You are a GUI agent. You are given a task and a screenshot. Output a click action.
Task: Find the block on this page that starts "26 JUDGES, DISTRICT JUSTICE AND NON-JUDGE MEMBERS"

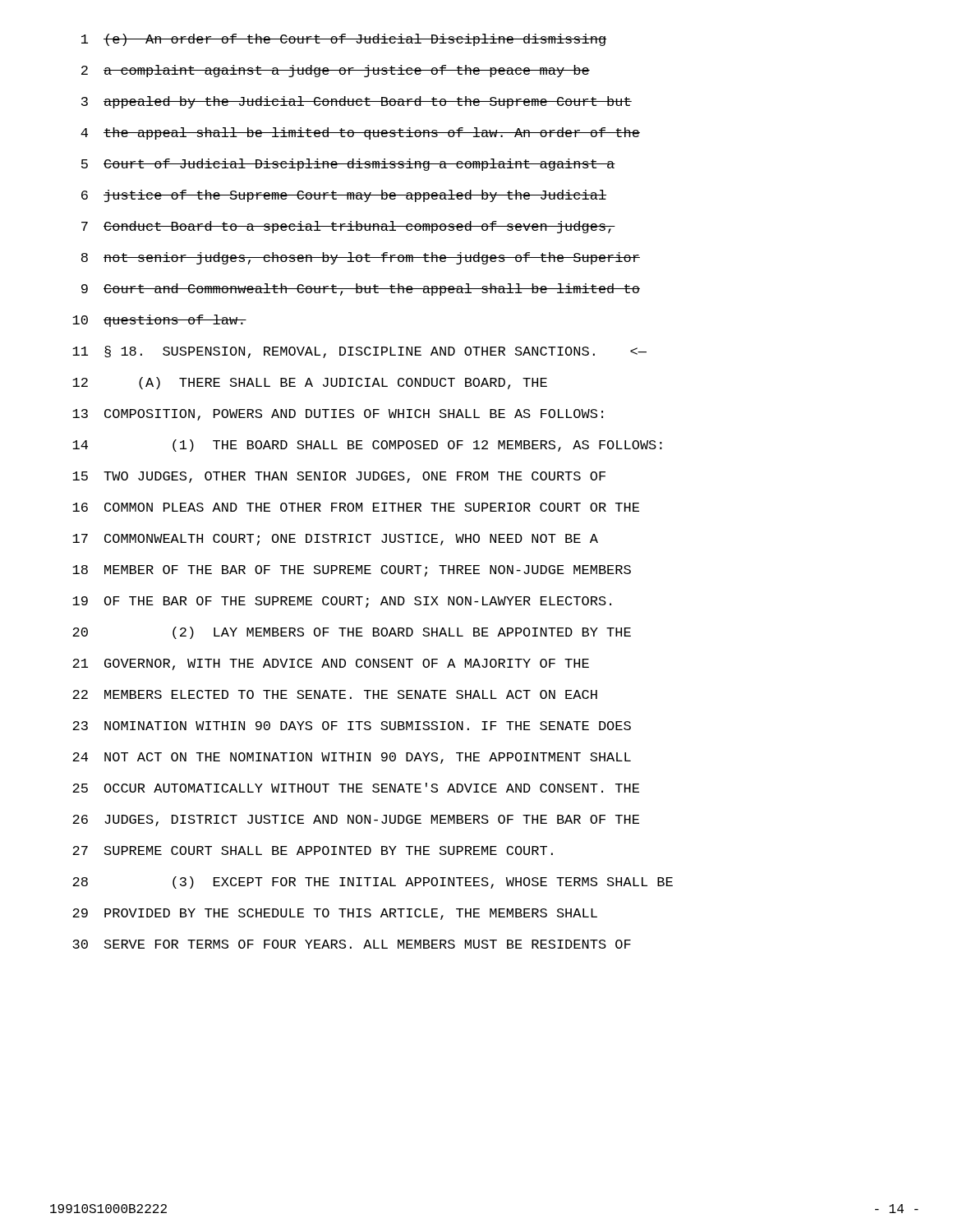pyautogui.click(x=345, y=821)
